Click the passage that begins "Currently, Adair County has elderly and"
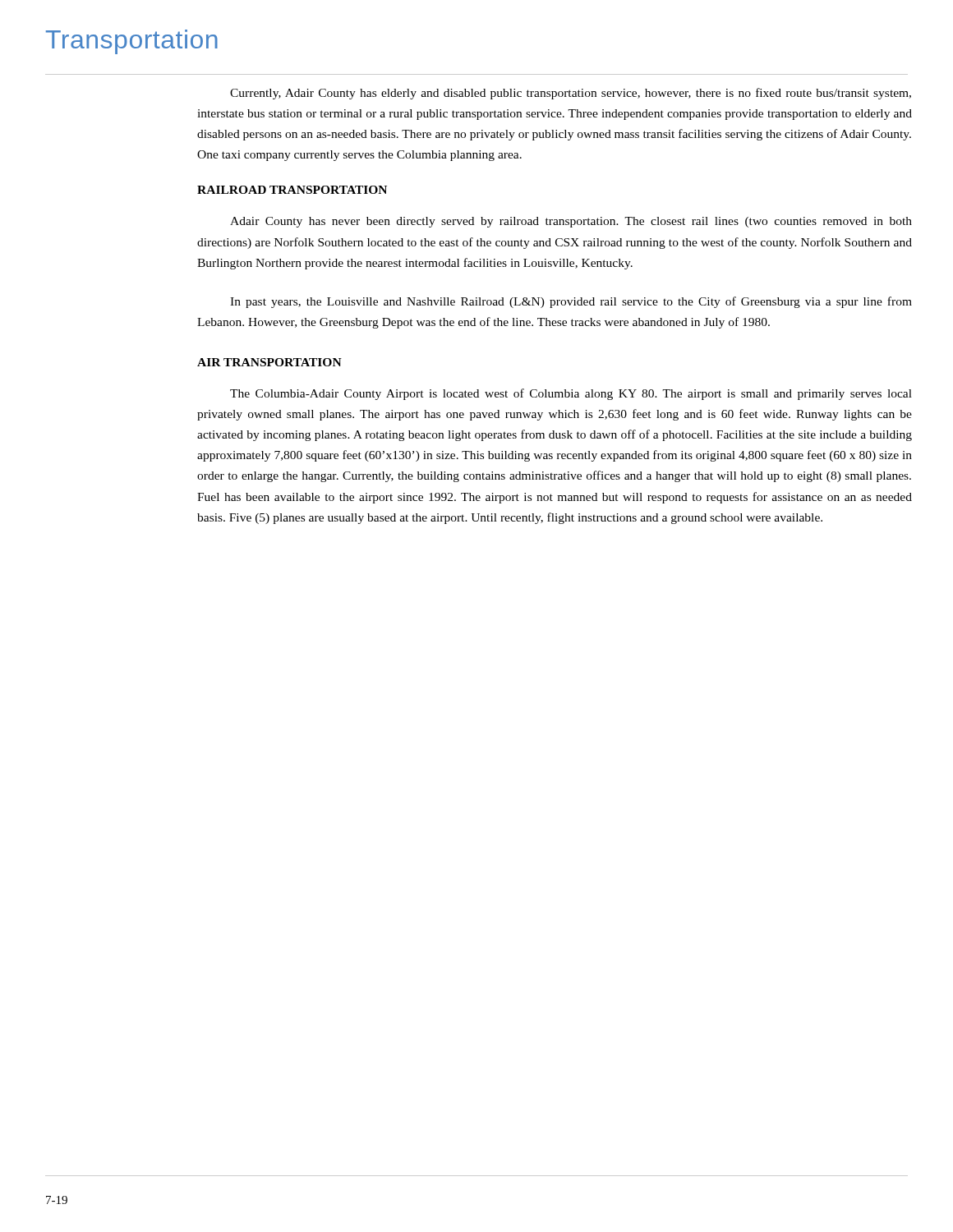Viewport: 953px width, 1232px height. [x=555, y=123]
